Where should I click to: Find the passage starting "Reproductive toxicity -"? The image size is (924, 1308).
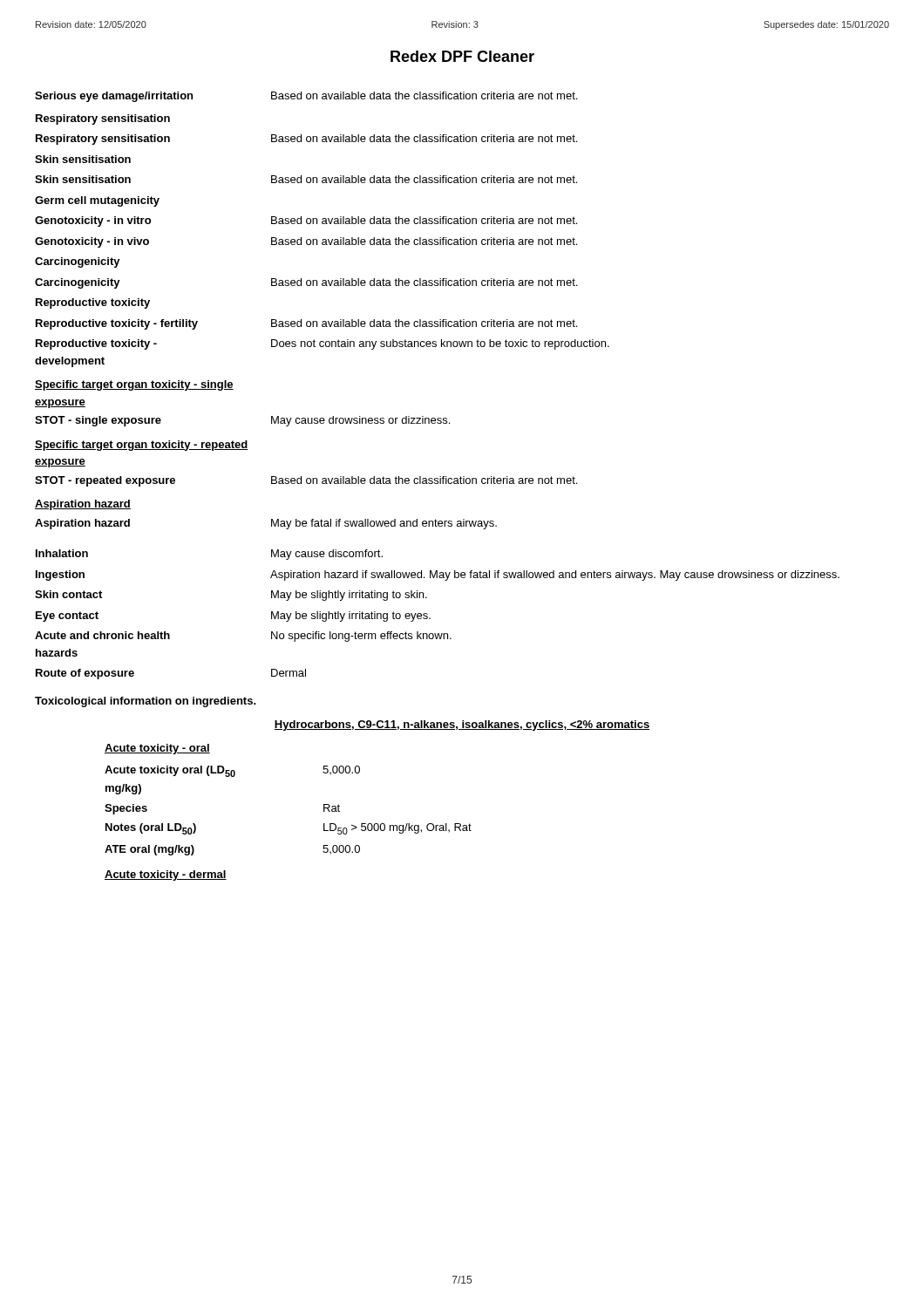coord(462,323)
